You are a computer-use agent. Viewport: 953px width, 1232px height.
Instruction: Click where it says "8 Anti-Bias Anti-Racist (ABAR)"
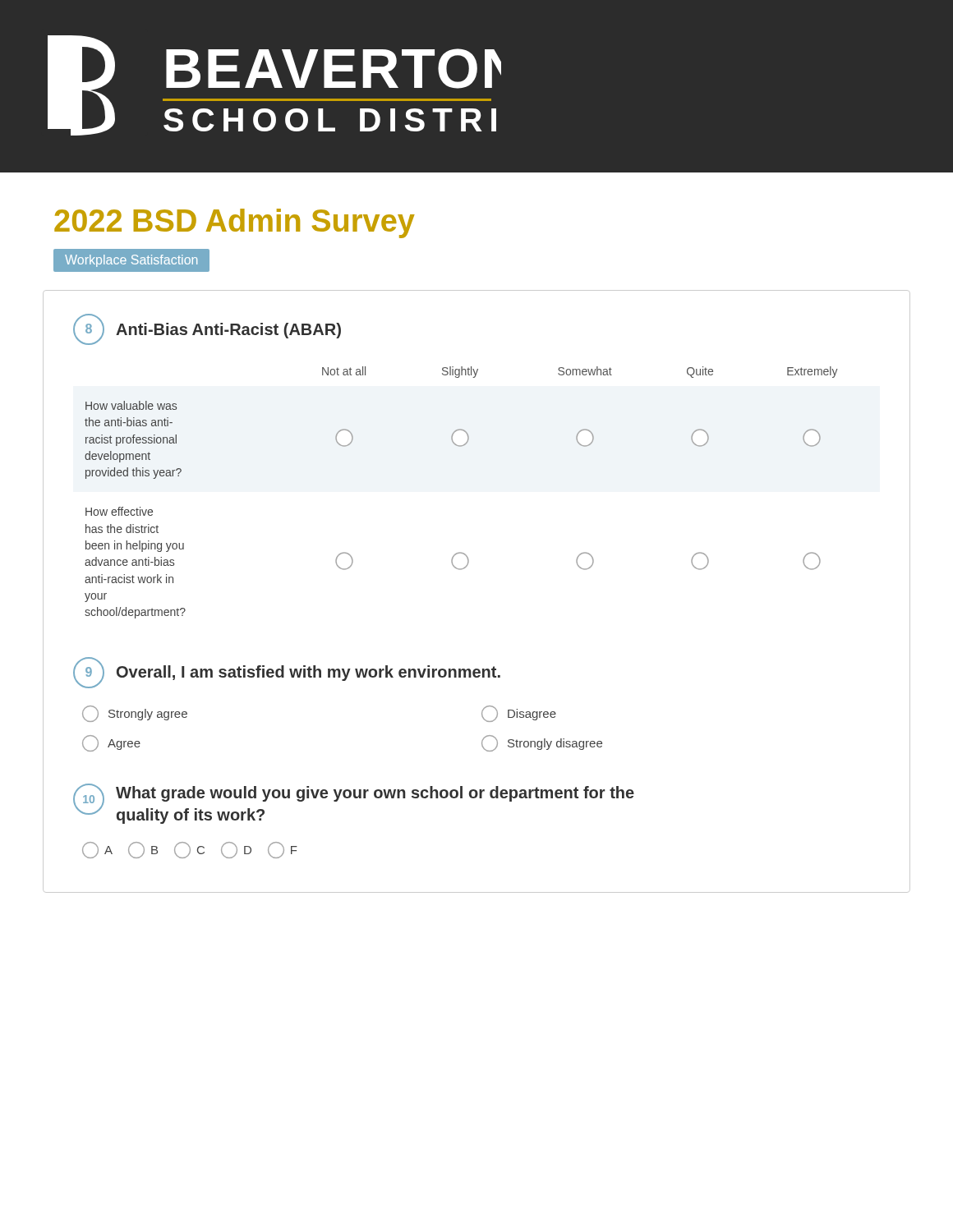coord(207,329)
